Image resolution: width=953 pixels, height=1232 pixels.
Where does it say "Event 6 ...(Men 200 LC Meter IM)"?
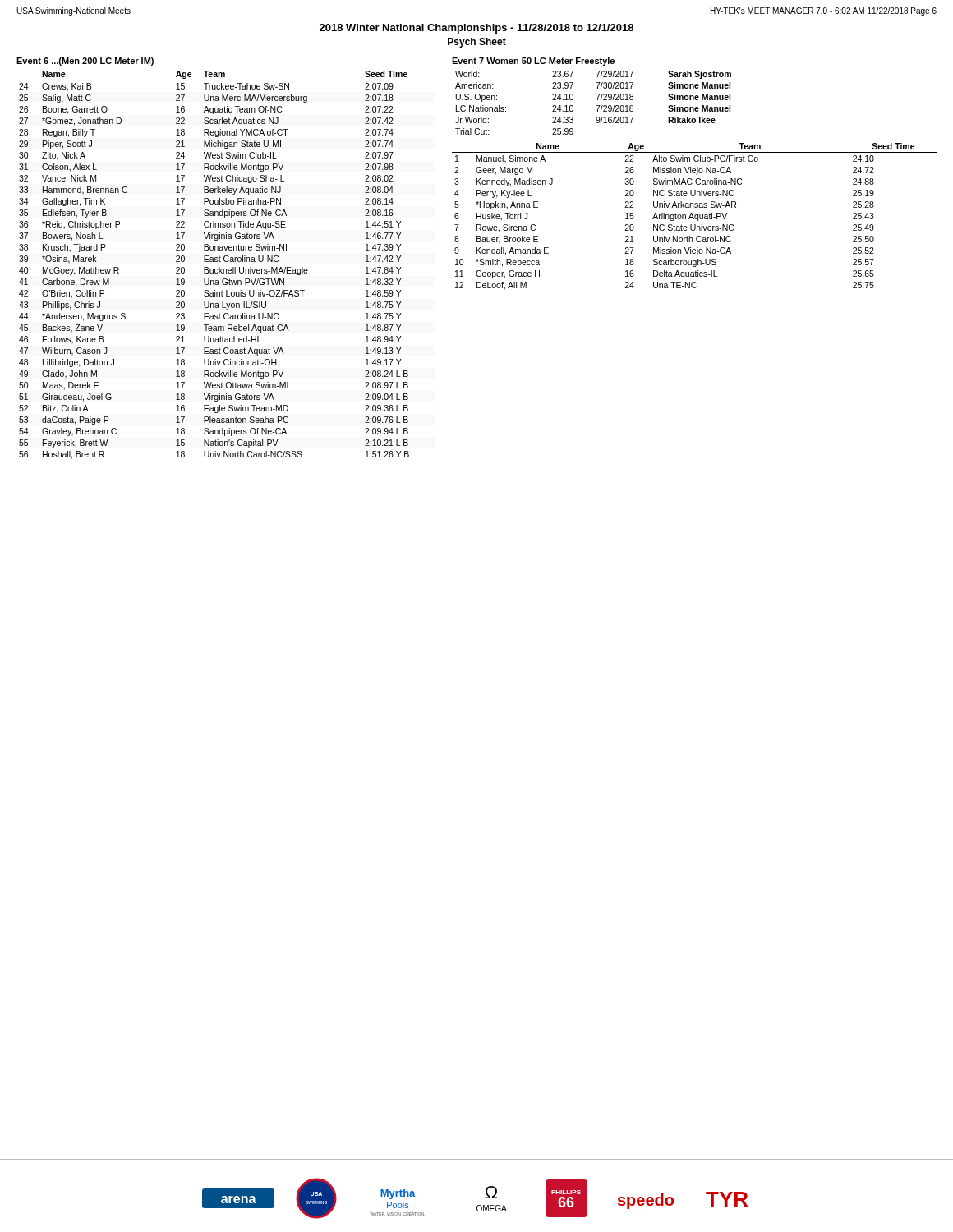point(85,61)
